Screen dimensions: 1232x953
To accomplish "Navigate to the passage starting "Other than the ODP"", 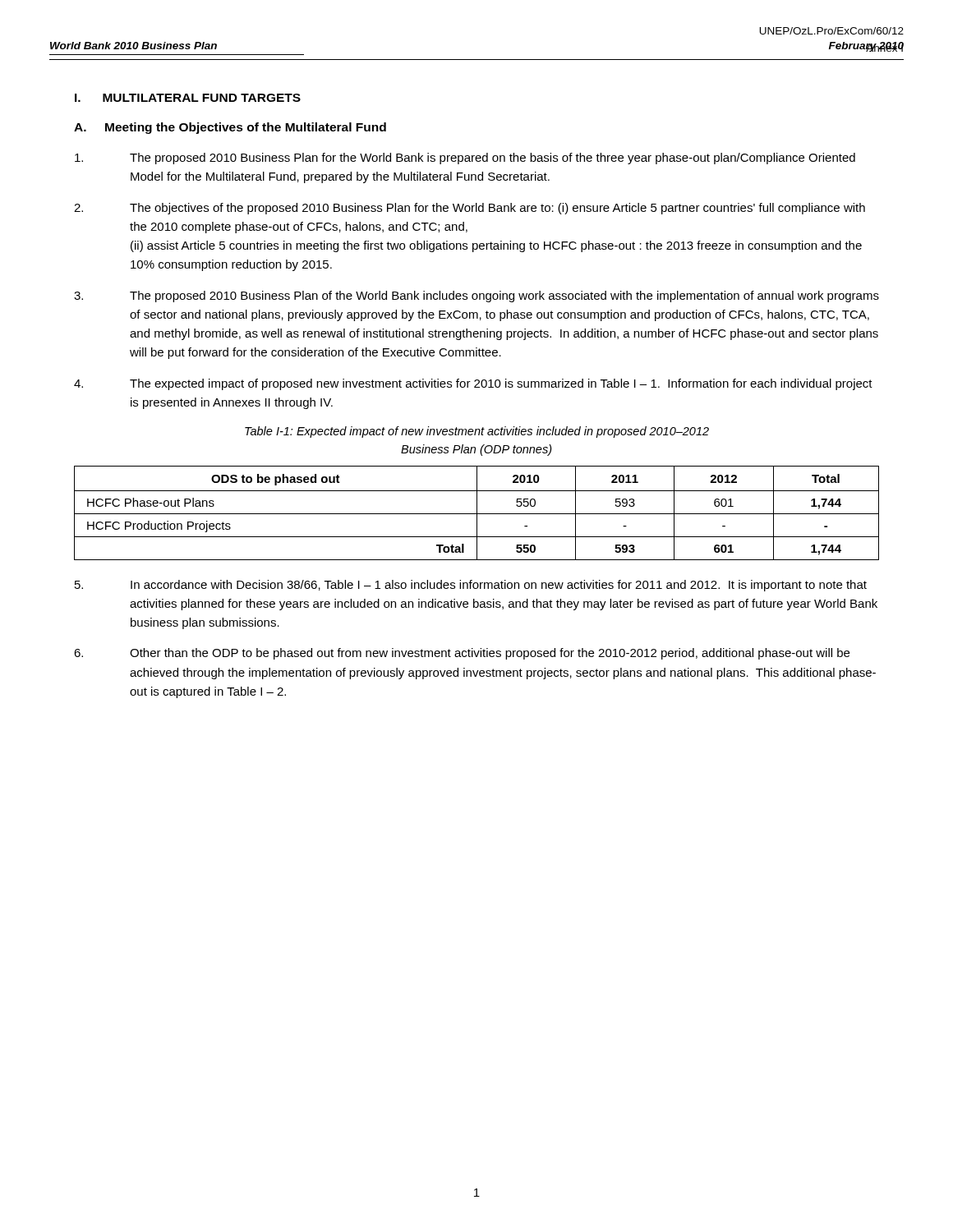I will (476, 672).
